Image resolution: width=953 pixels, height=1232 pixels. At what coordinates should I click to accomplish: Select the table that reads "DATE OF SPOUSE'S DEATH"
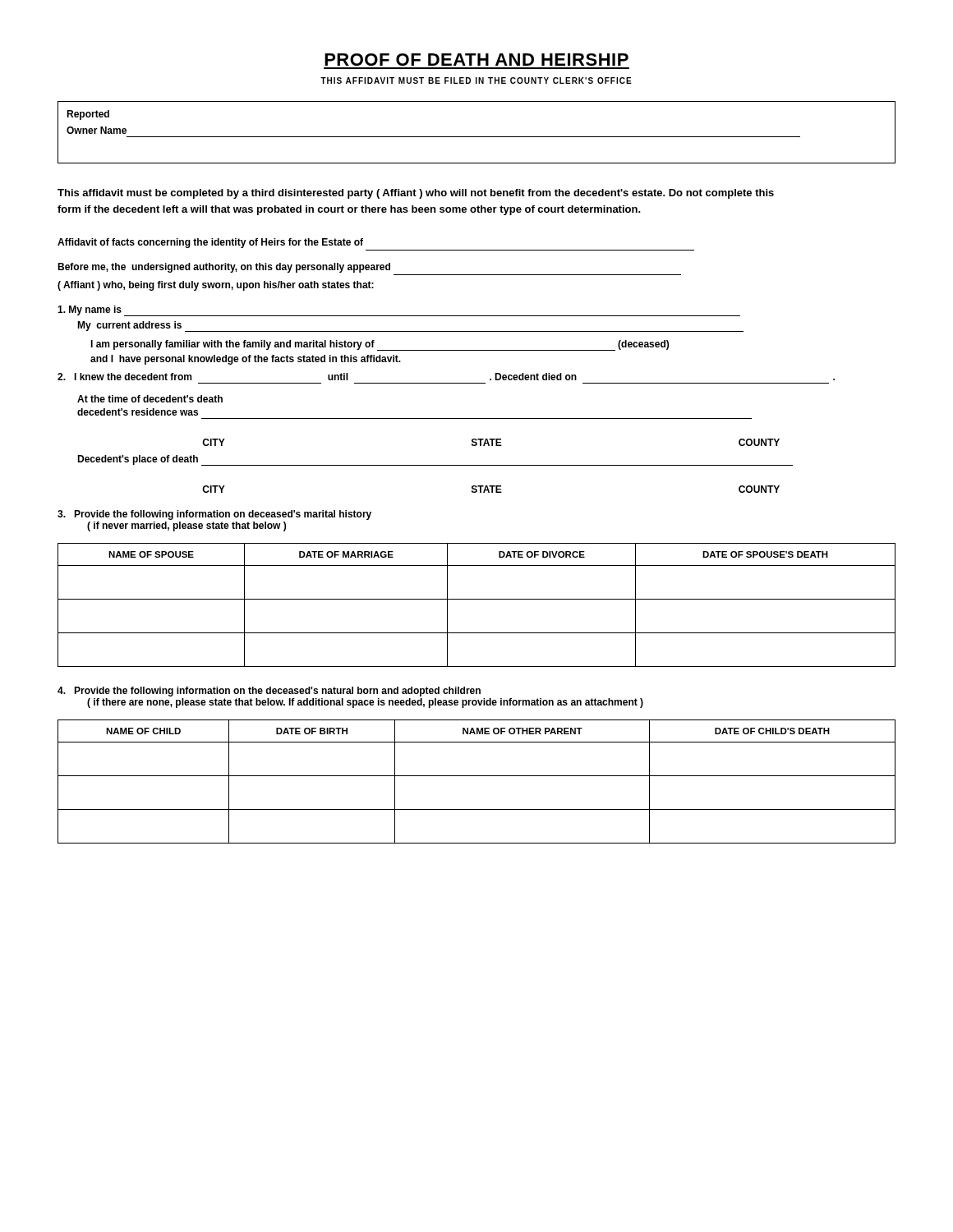(476, 605)
